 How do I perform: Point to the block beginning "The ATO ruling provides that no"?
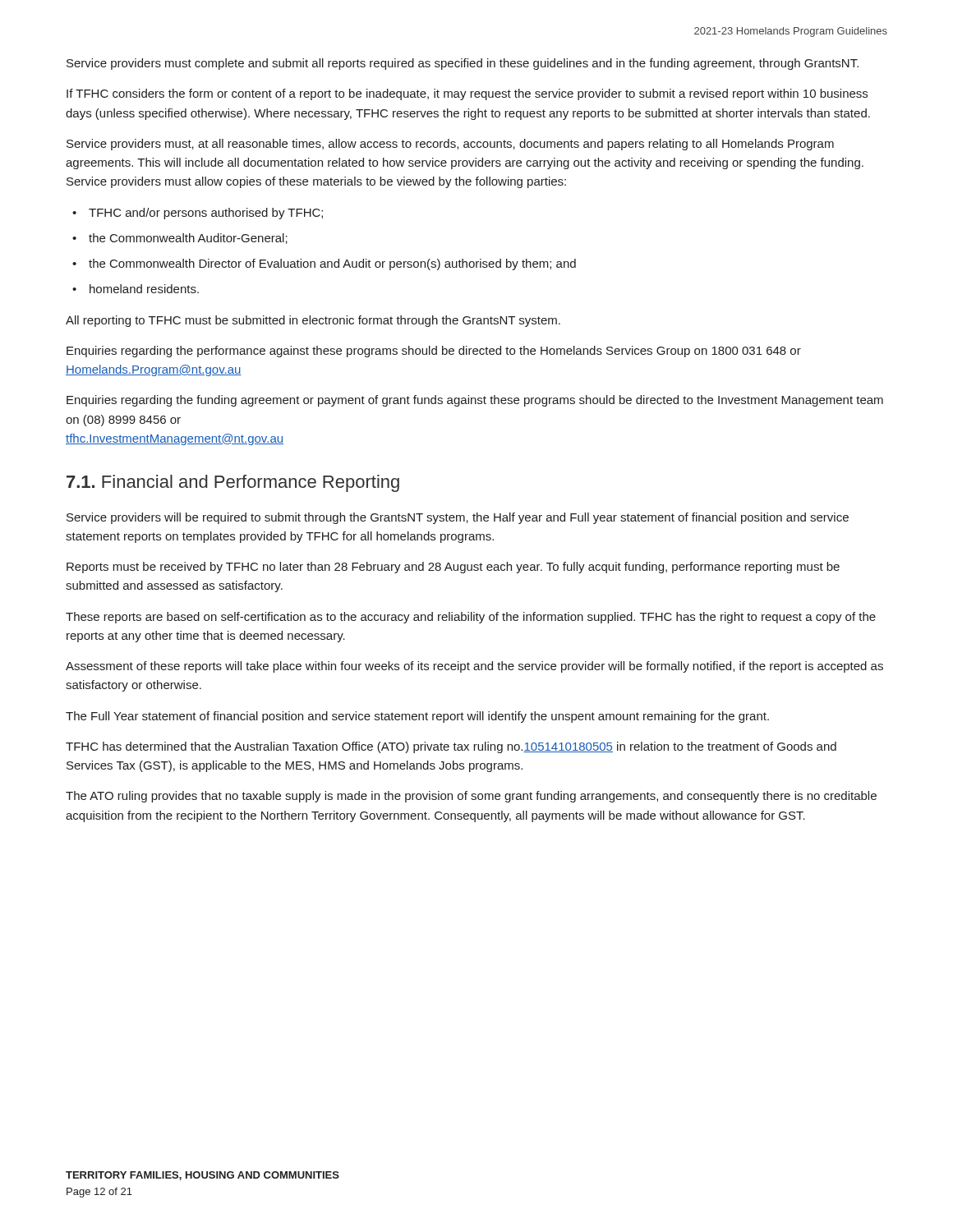point(471,805)
